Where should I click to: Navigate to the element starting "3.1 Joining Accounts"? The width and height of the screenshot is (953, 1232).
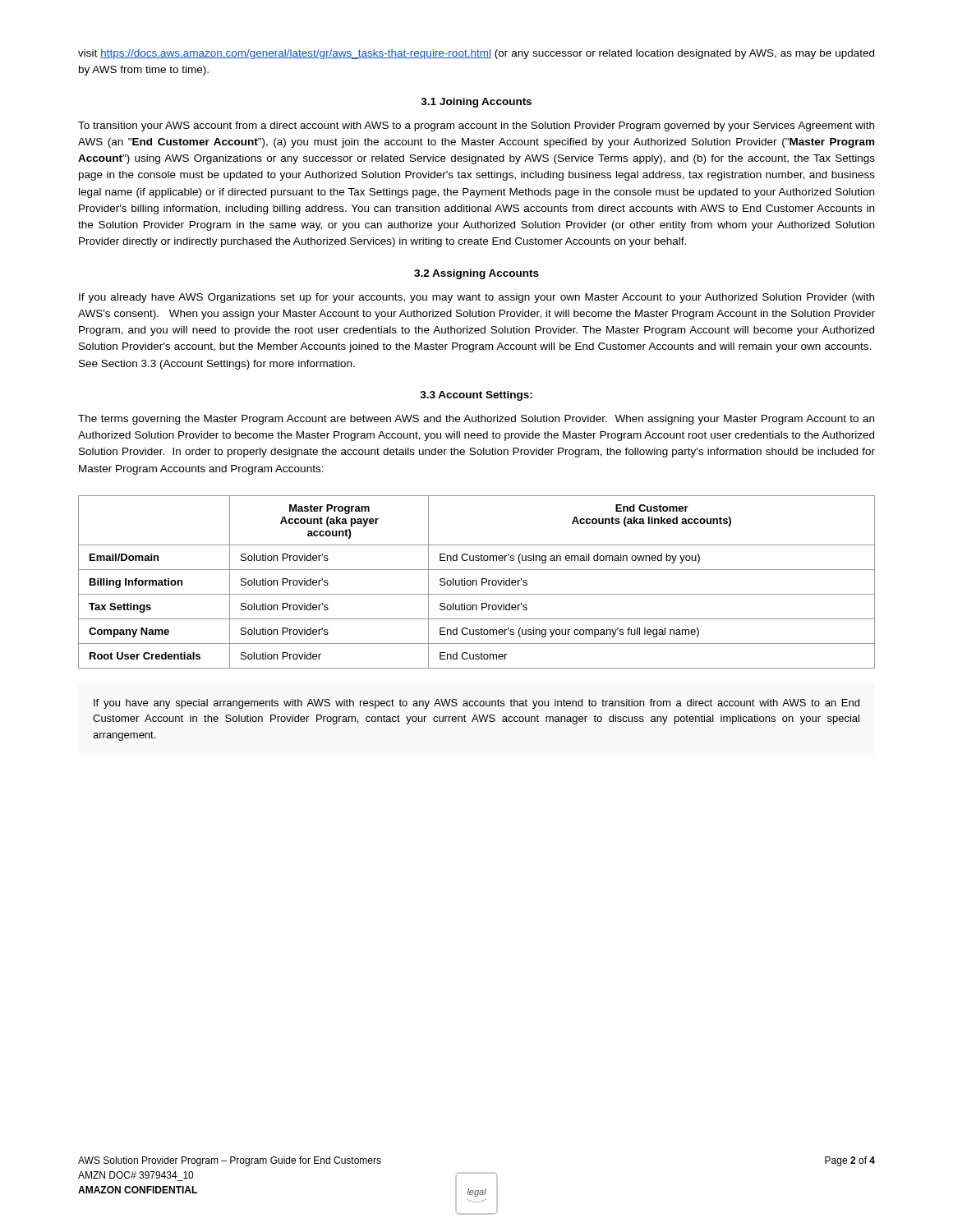[476, 101]
